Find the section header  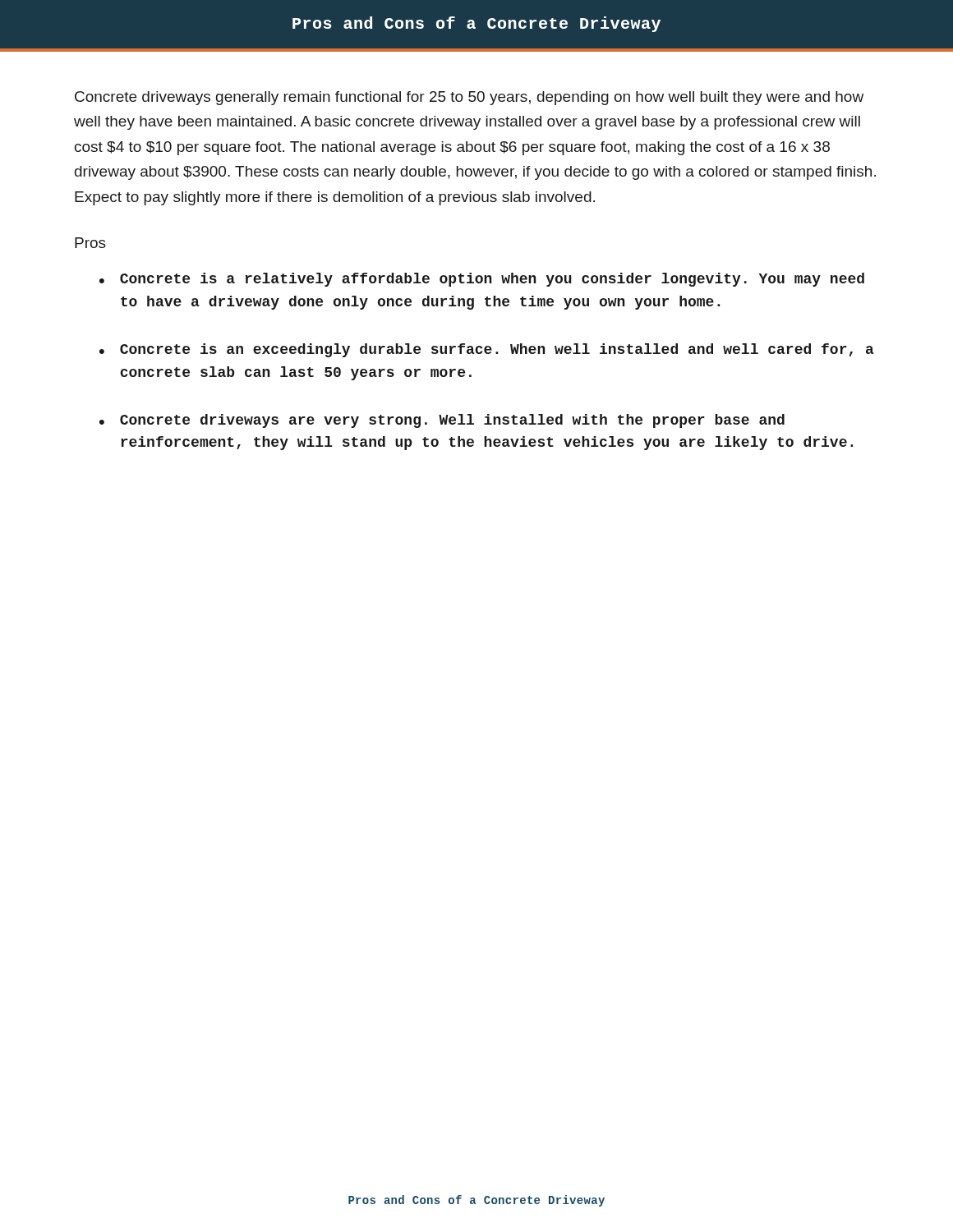pyautogui.click(x=90, y=243)
